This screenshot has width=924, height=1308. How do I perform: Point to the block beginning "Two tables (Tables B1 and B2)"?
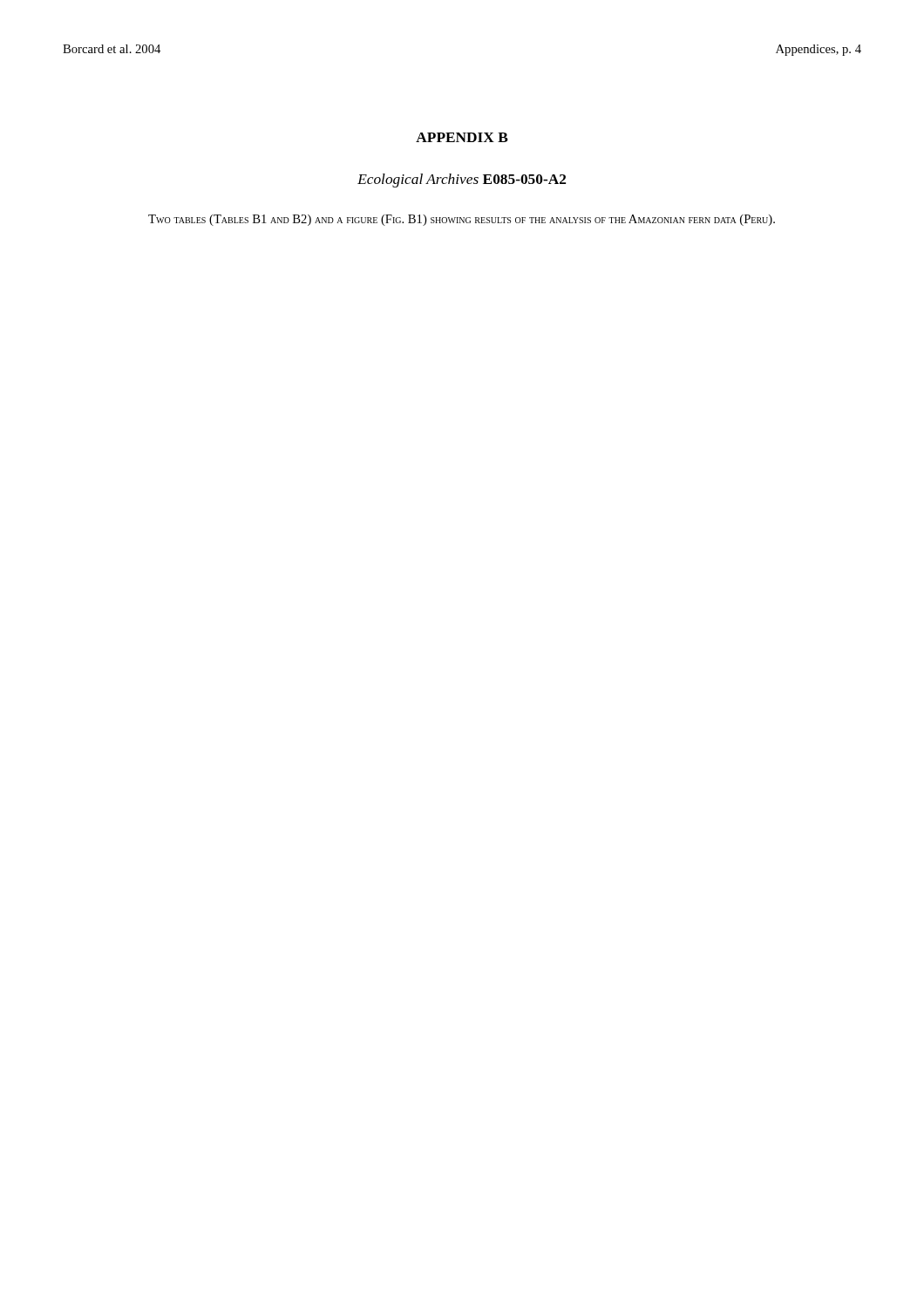click(462, 219)
